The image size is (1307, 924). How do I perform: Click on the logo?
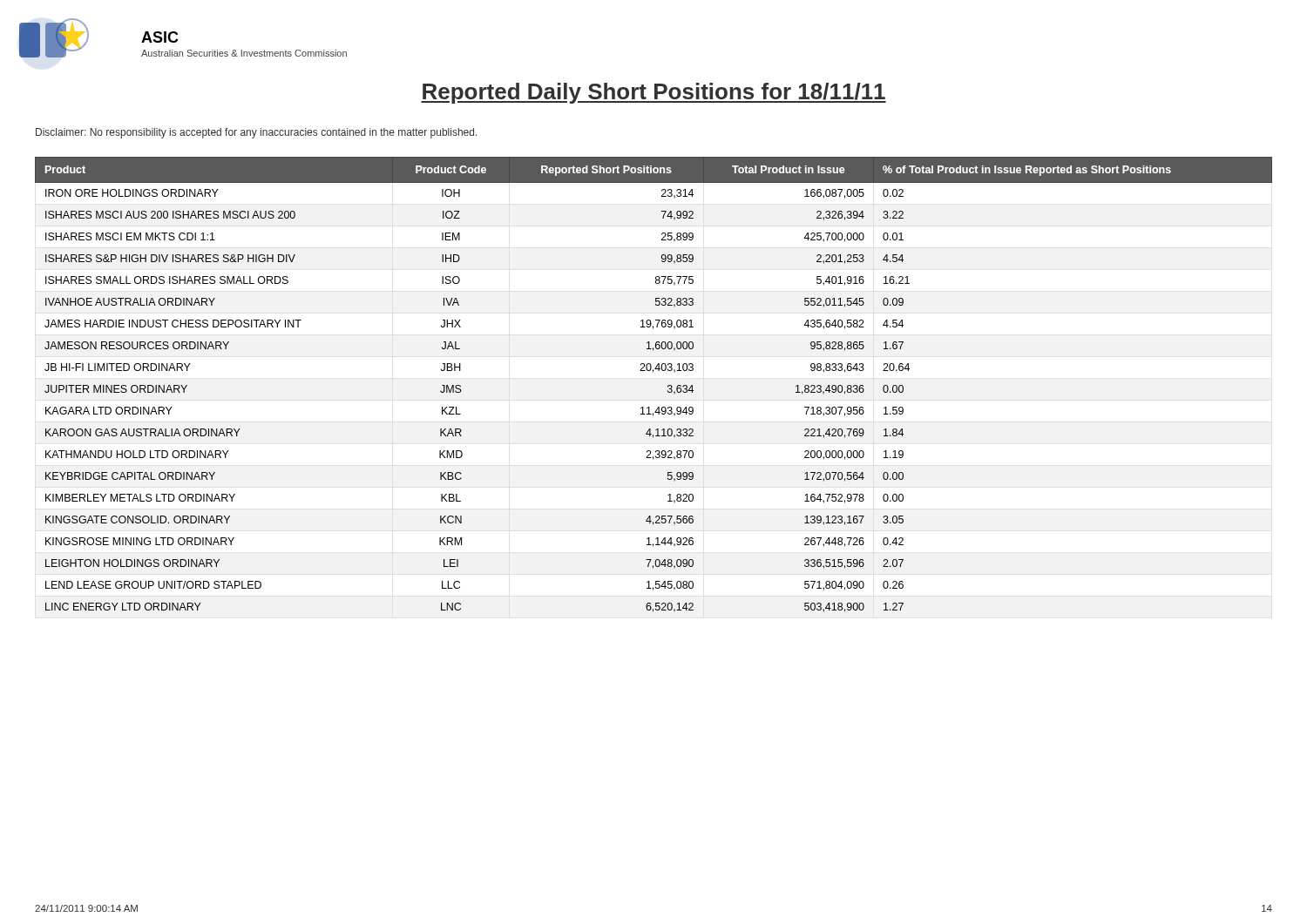click(x=181, y=44)
